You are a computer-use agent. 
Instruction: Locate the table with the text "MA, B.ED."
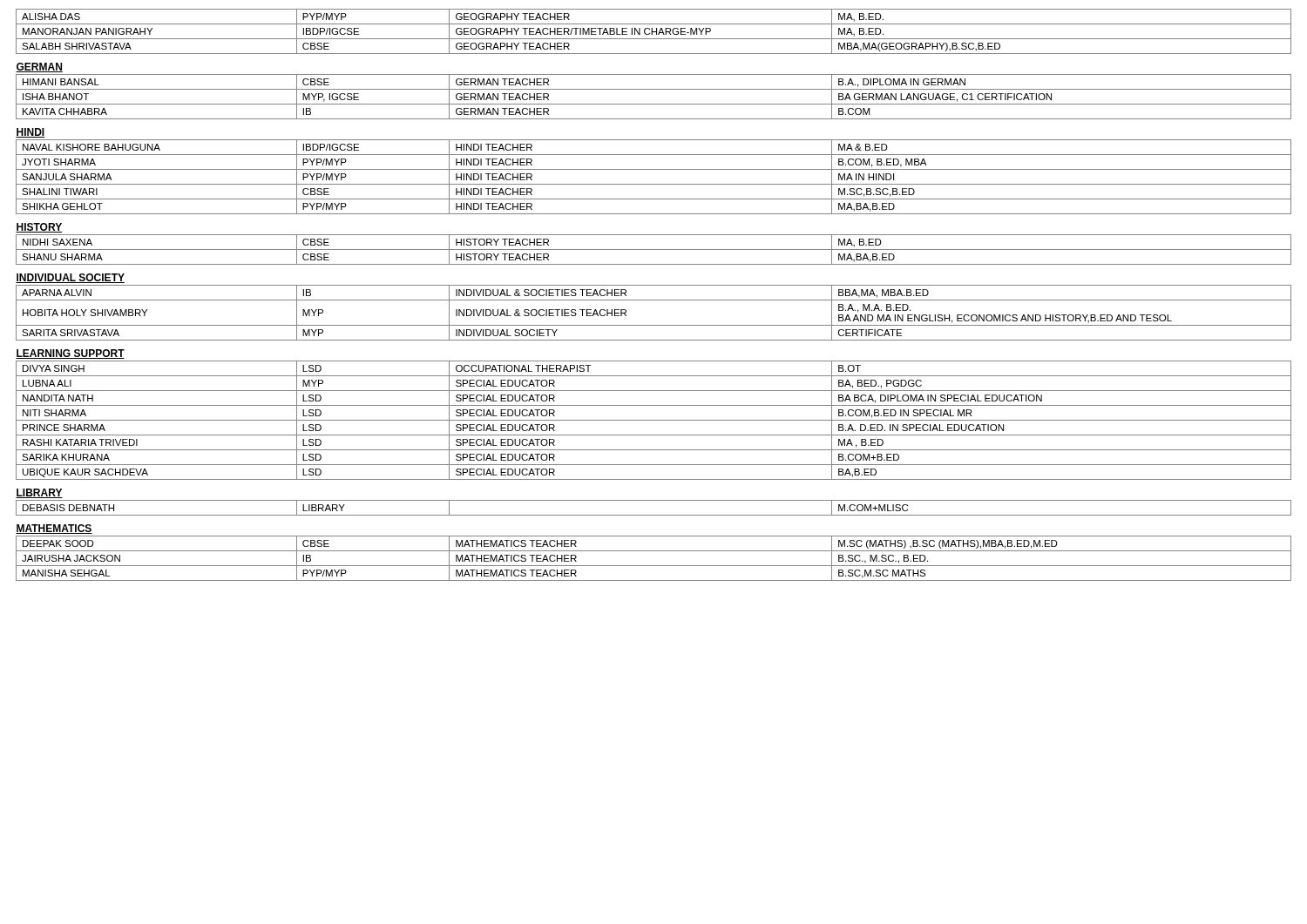tap(654, 295)
